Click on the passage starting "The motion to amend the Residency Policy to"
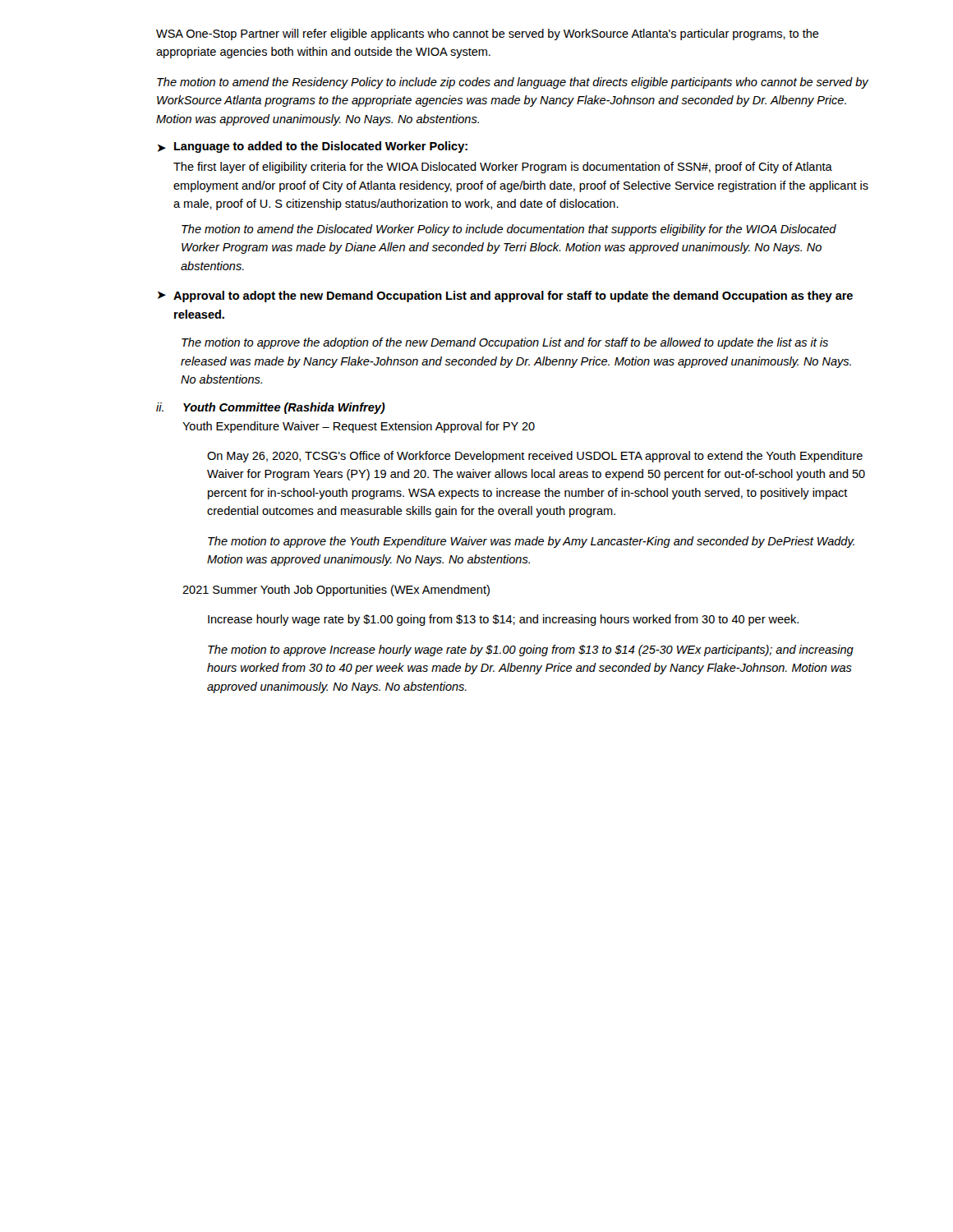953x1232 pixels. (512, 101)
